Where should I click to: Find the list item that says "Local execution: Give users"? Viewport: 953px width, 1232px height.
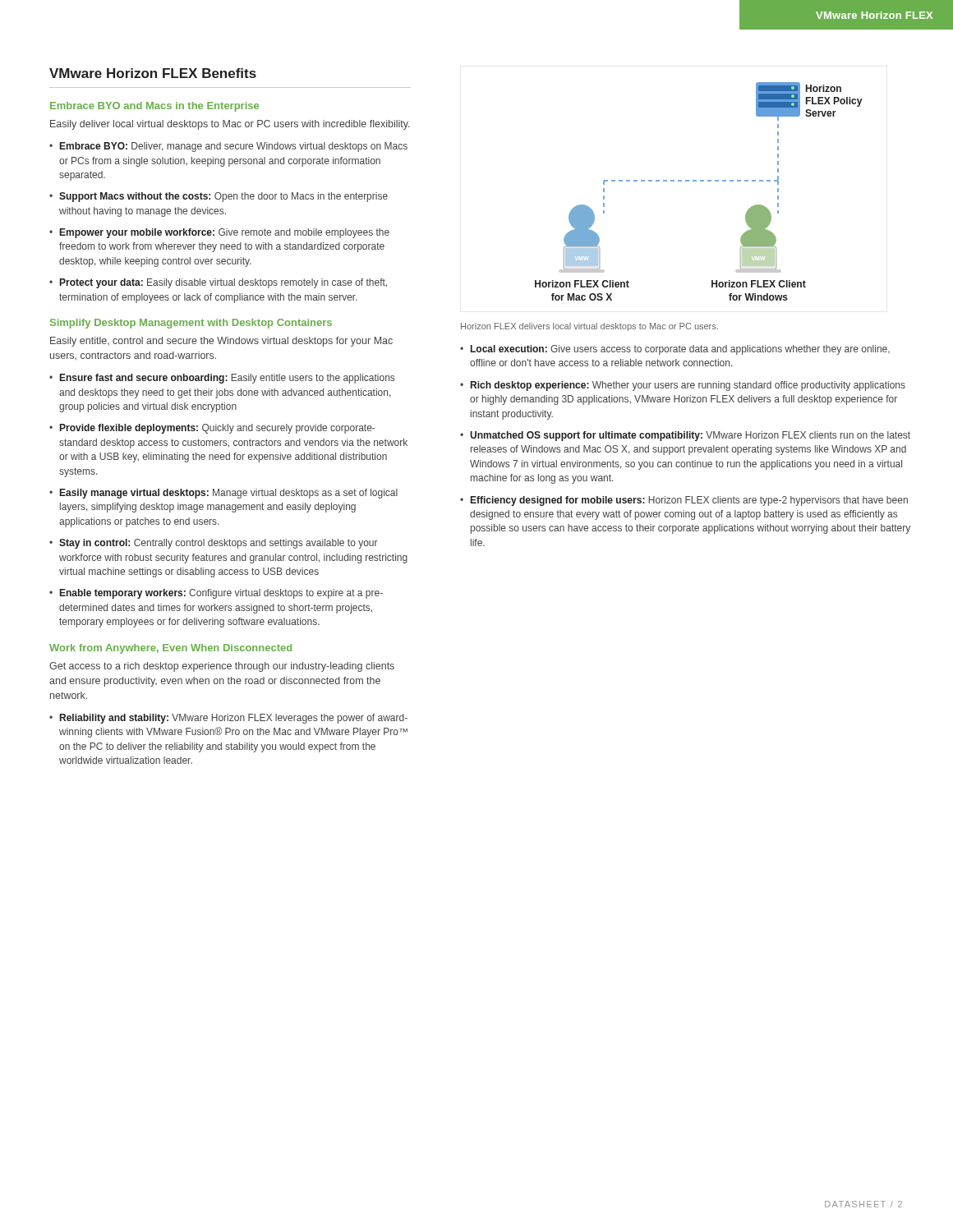[x=680, y=356]
